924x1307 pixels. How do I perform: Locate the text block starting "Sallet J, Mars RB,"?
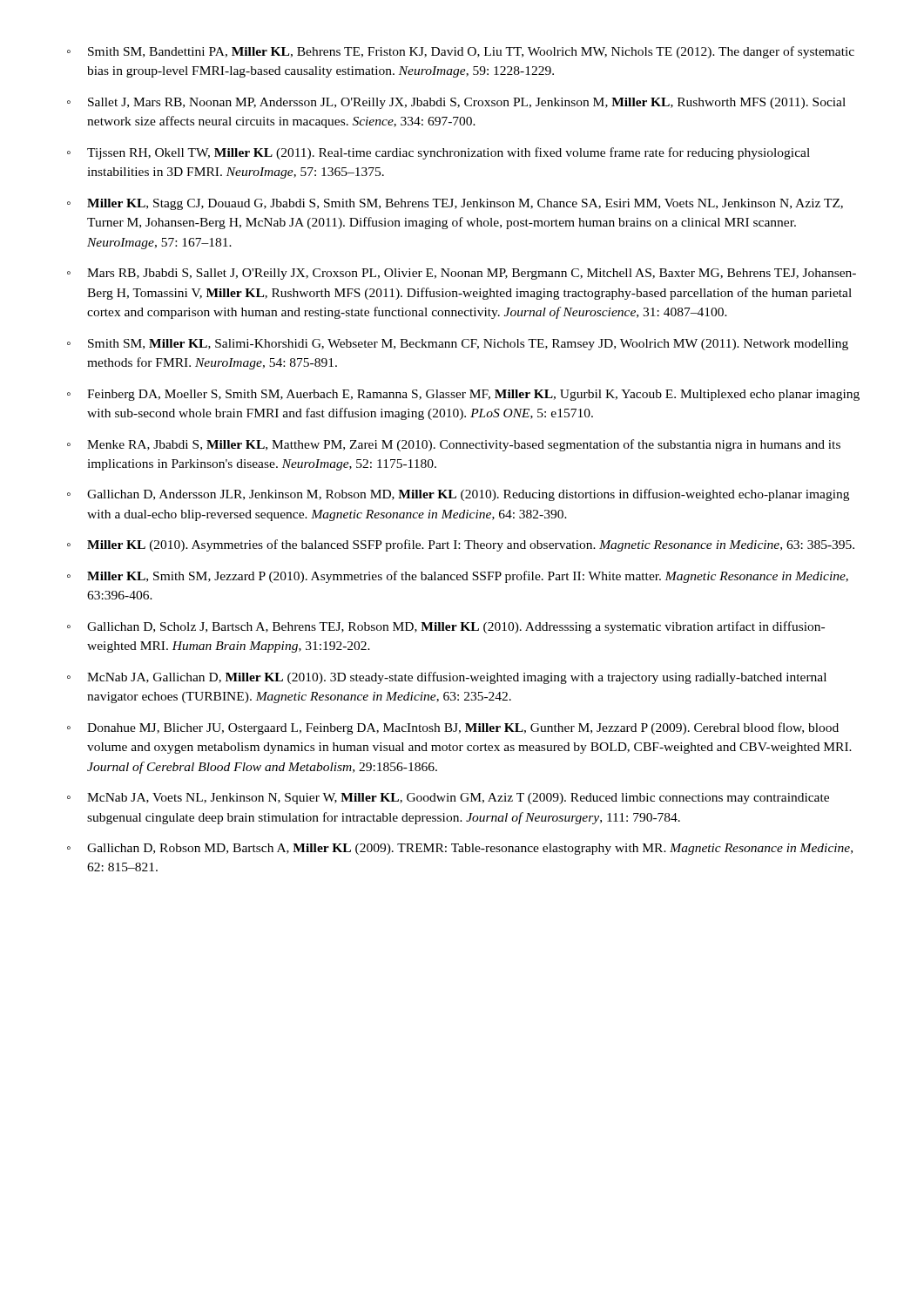coord(466,111)
